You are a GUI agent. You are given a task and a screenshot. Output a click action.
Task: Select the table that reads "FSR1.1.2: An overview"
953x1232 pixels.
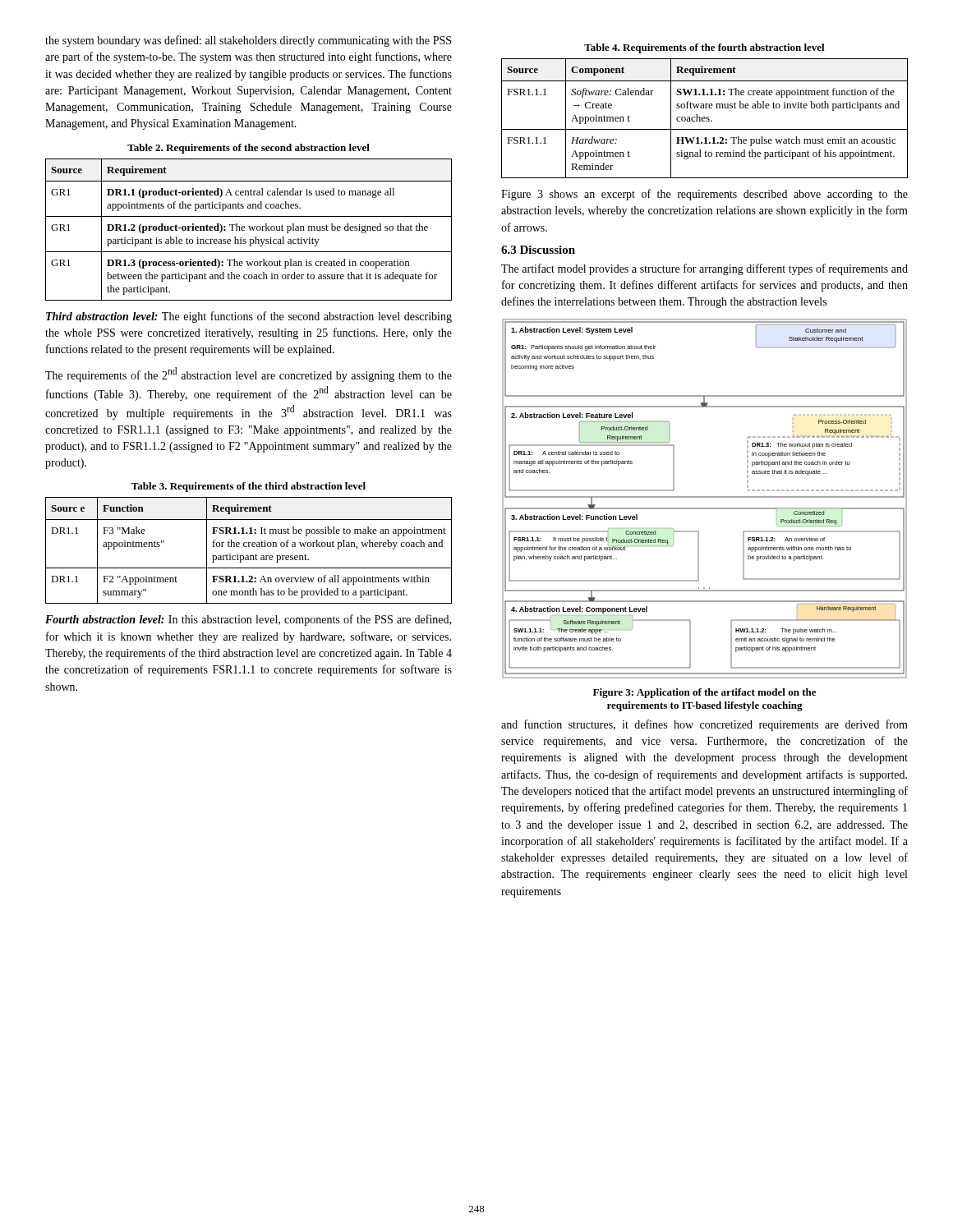point(248,542)
